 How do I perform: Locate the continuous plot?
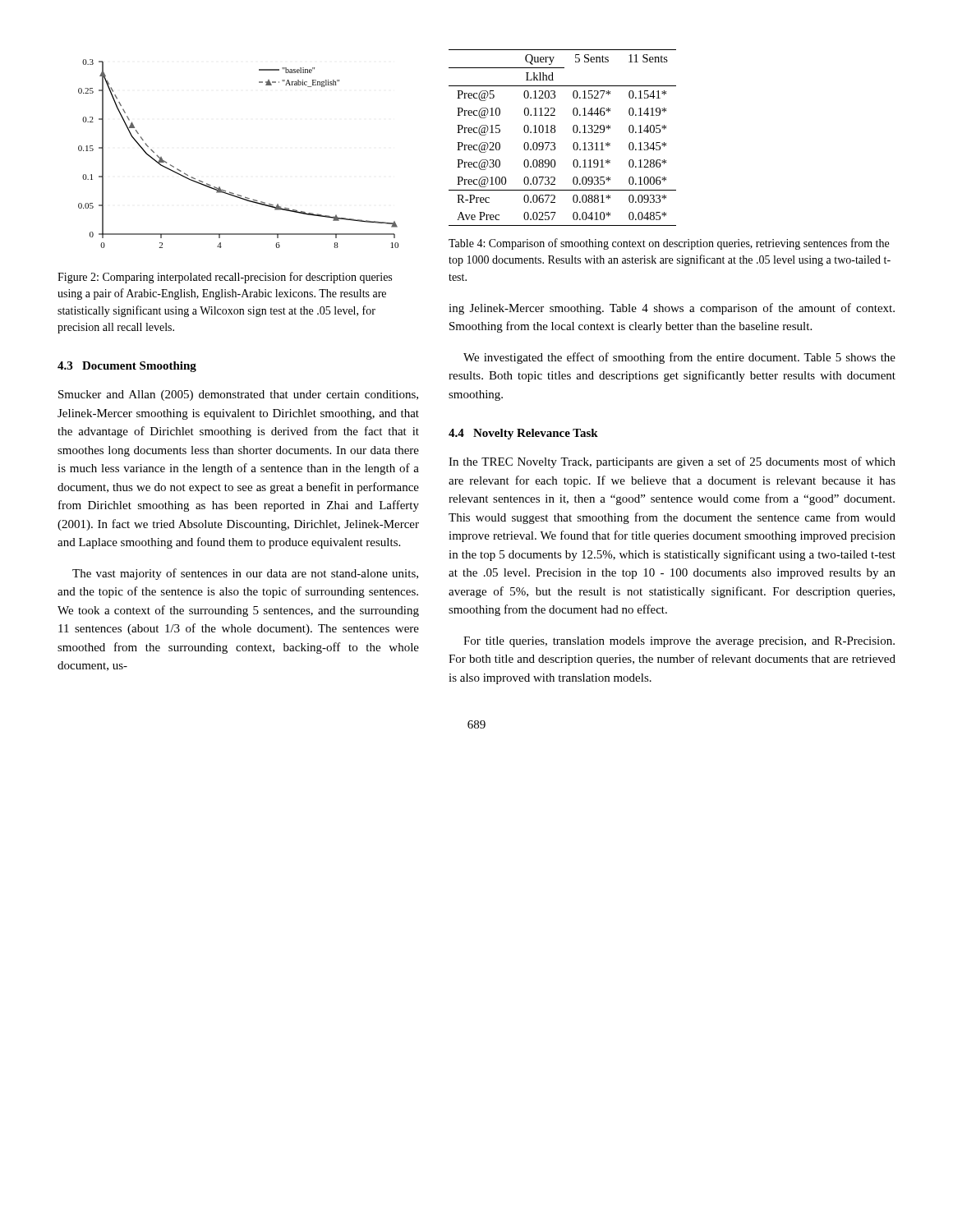pyautogui.click(x=238, y=156)
